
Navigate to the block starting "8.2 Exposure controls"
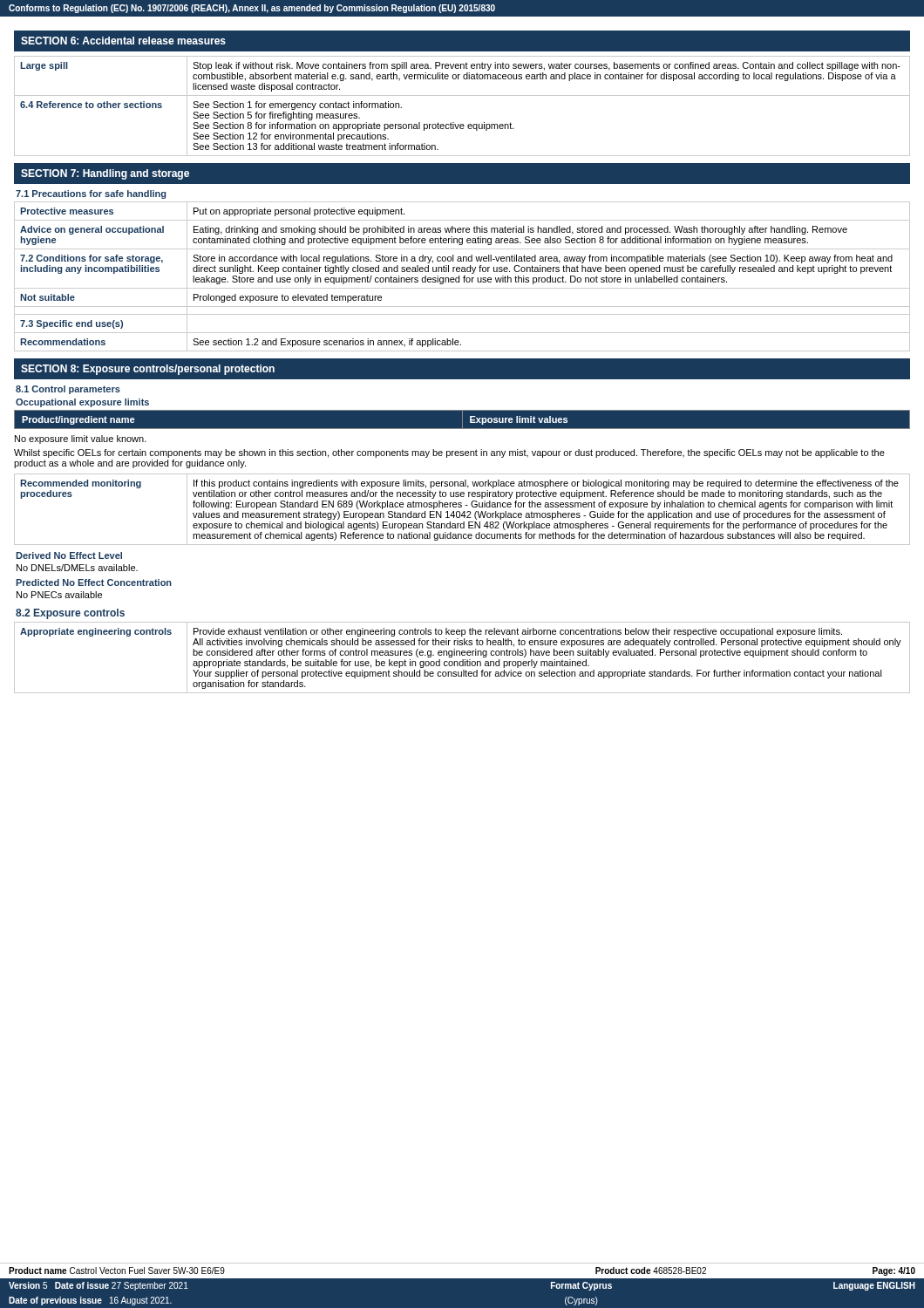tap(70, 613)
